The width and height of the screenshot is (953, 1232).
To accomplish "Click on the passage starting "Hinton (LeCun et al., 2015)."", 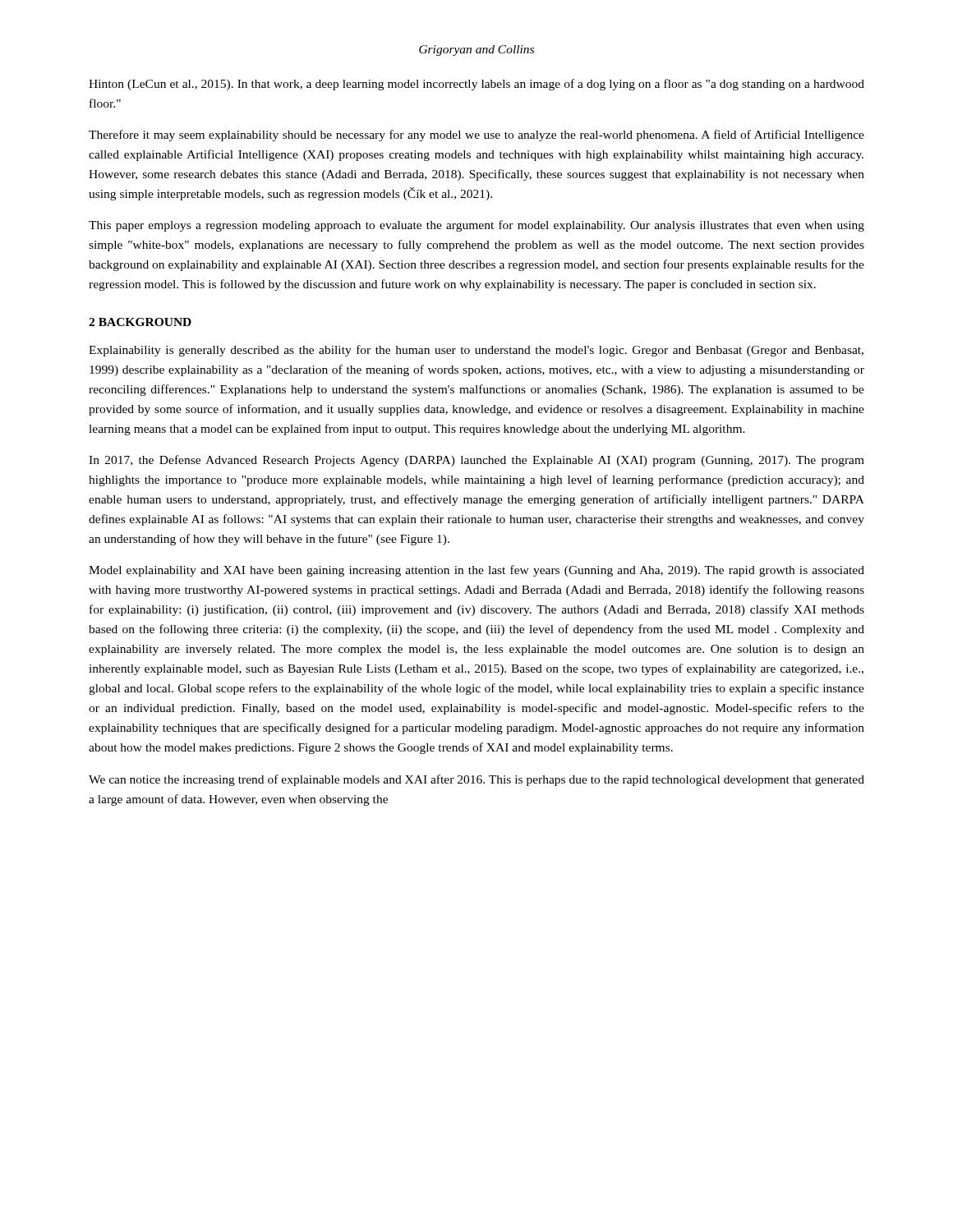I will [x=476, y=93].
